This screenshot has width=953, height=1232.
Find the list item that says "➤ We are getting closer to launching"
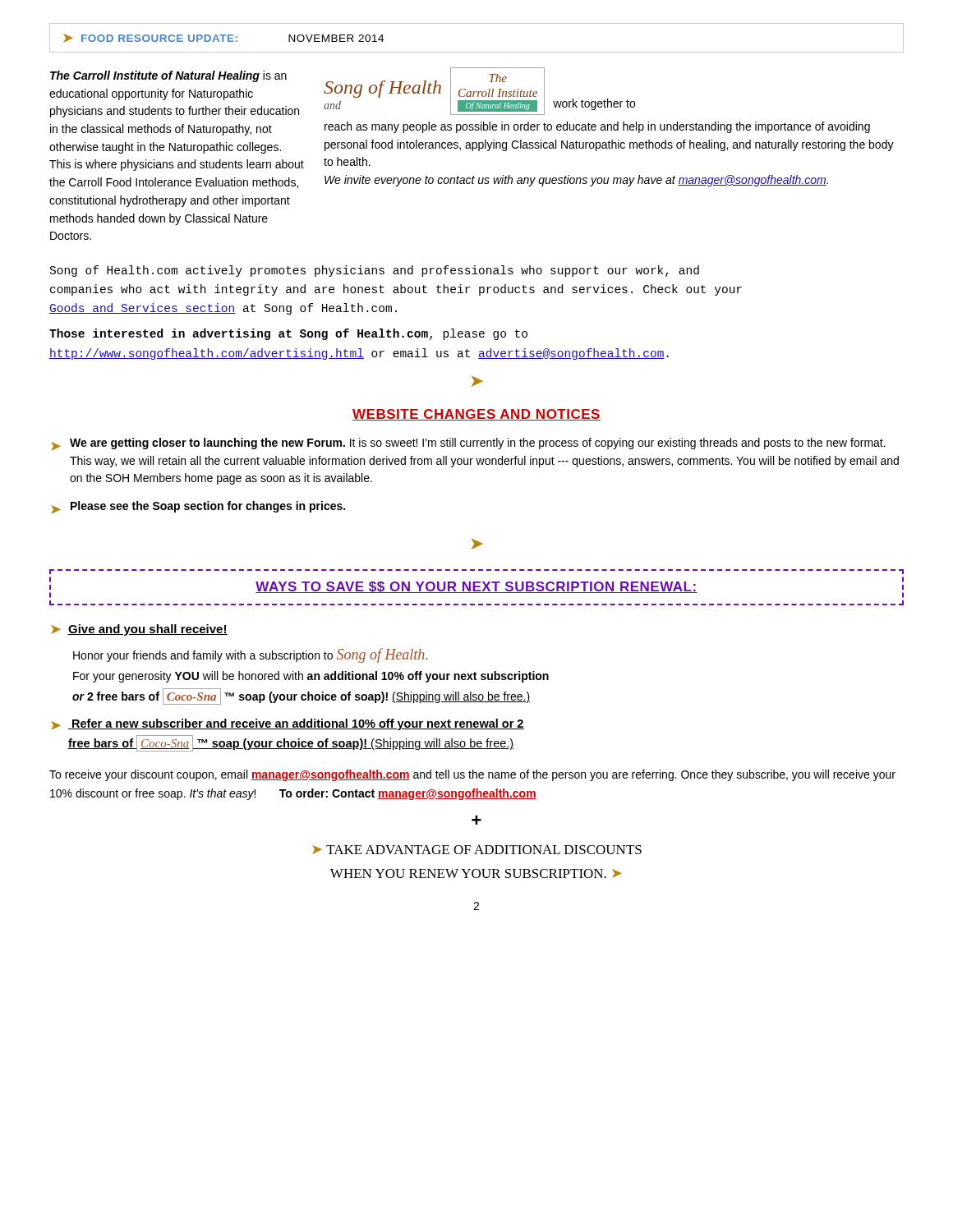[476, 461]
